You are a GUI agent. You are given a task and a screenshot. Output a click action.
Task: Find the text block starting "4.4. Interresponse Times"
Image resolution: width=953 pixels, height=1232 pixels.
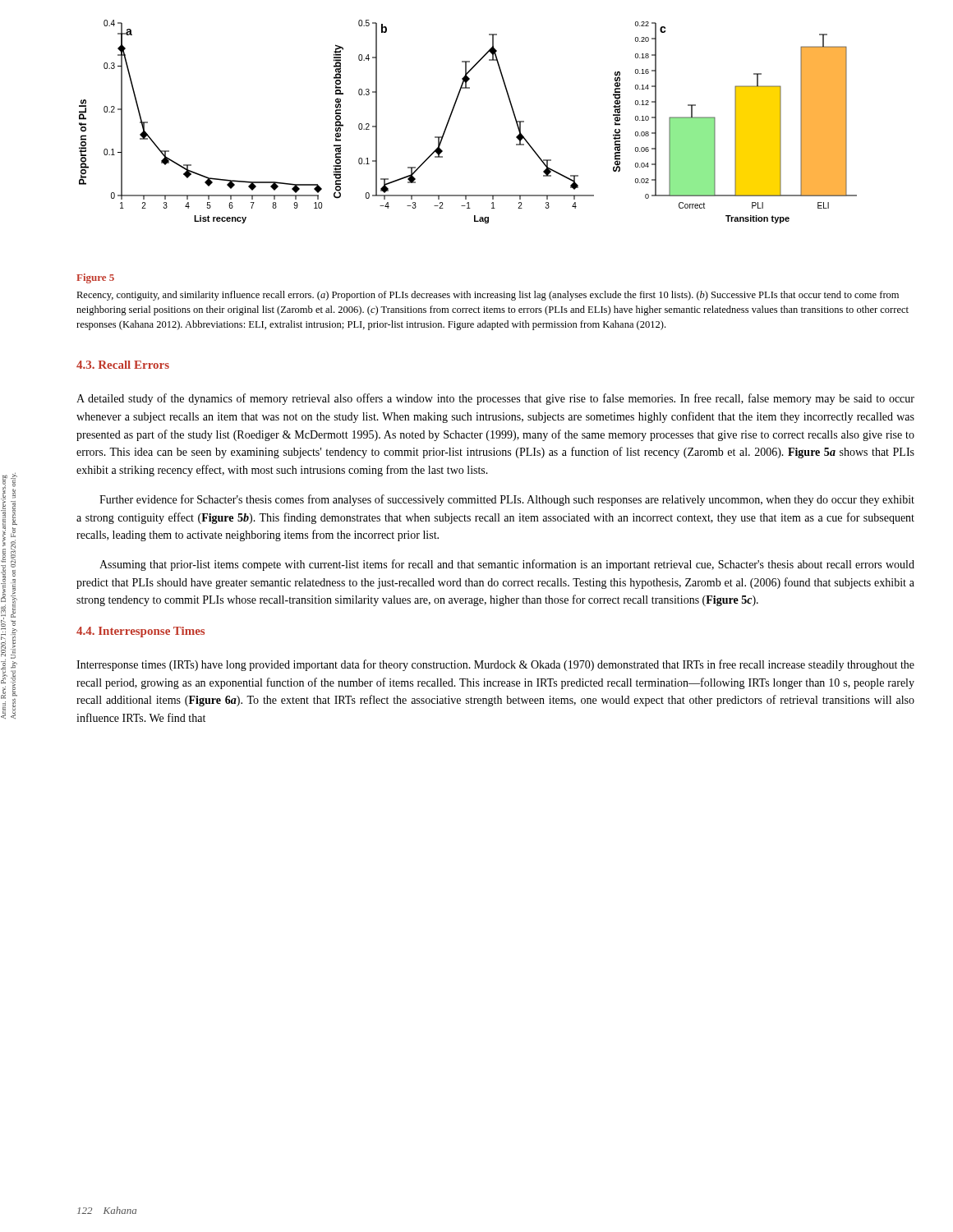pyautogui.click(x=141, y=631)
